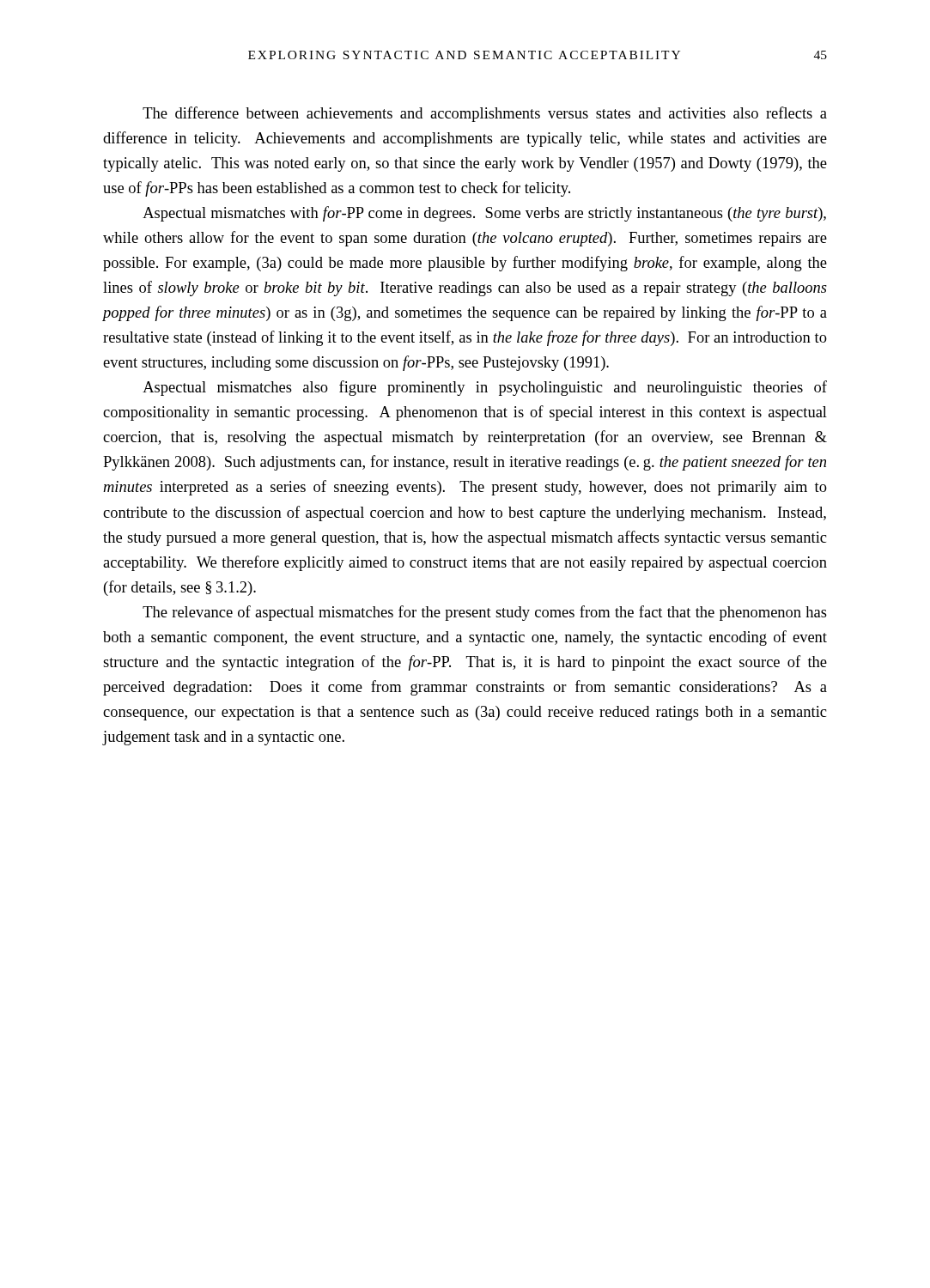Click the passage that begins "Aspectual mismatches with for-PP come in degrees. Some"

tap(465, 288)
